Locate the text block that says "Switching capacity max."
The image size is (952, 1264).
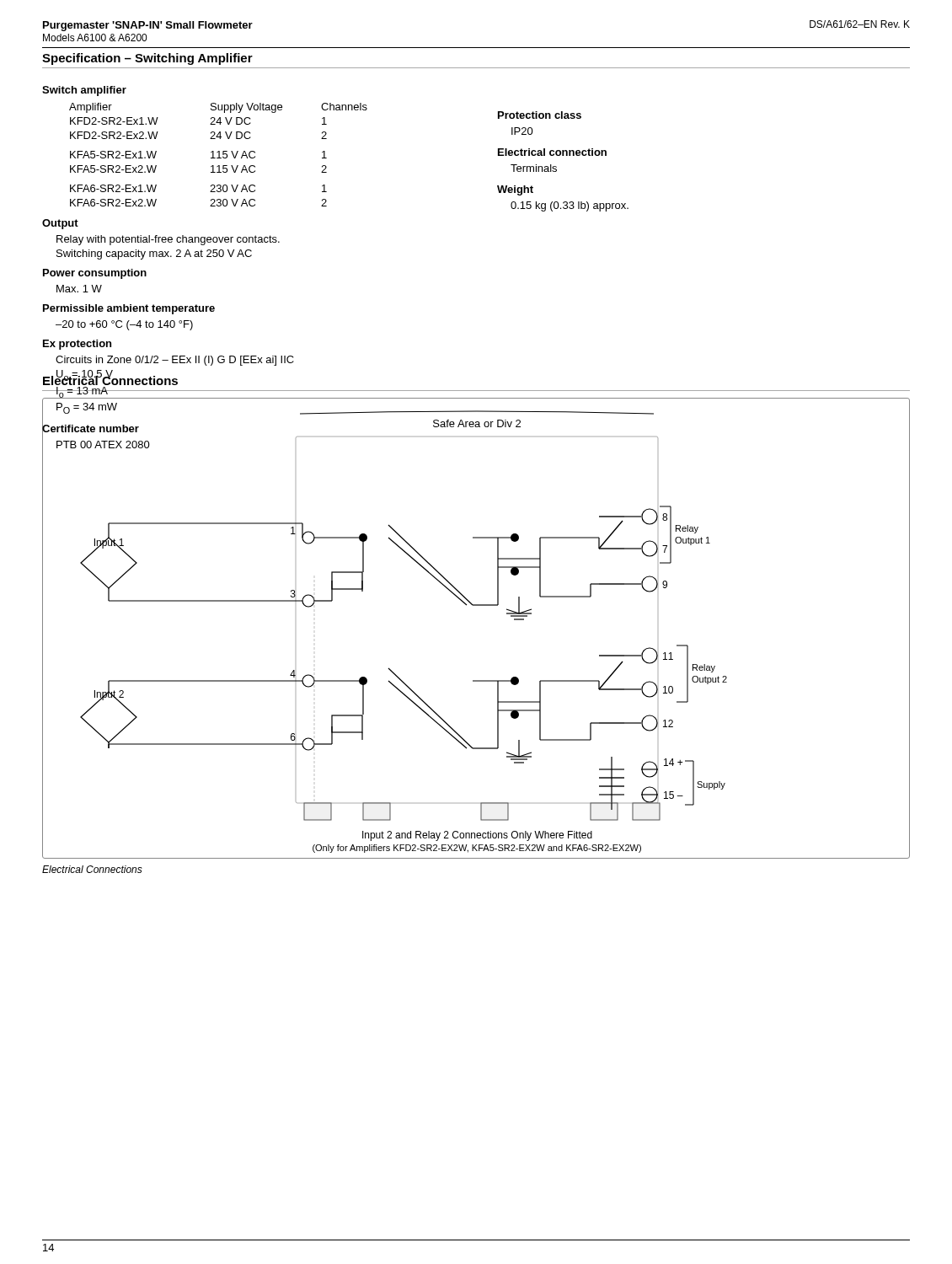[x=154, y=253]
